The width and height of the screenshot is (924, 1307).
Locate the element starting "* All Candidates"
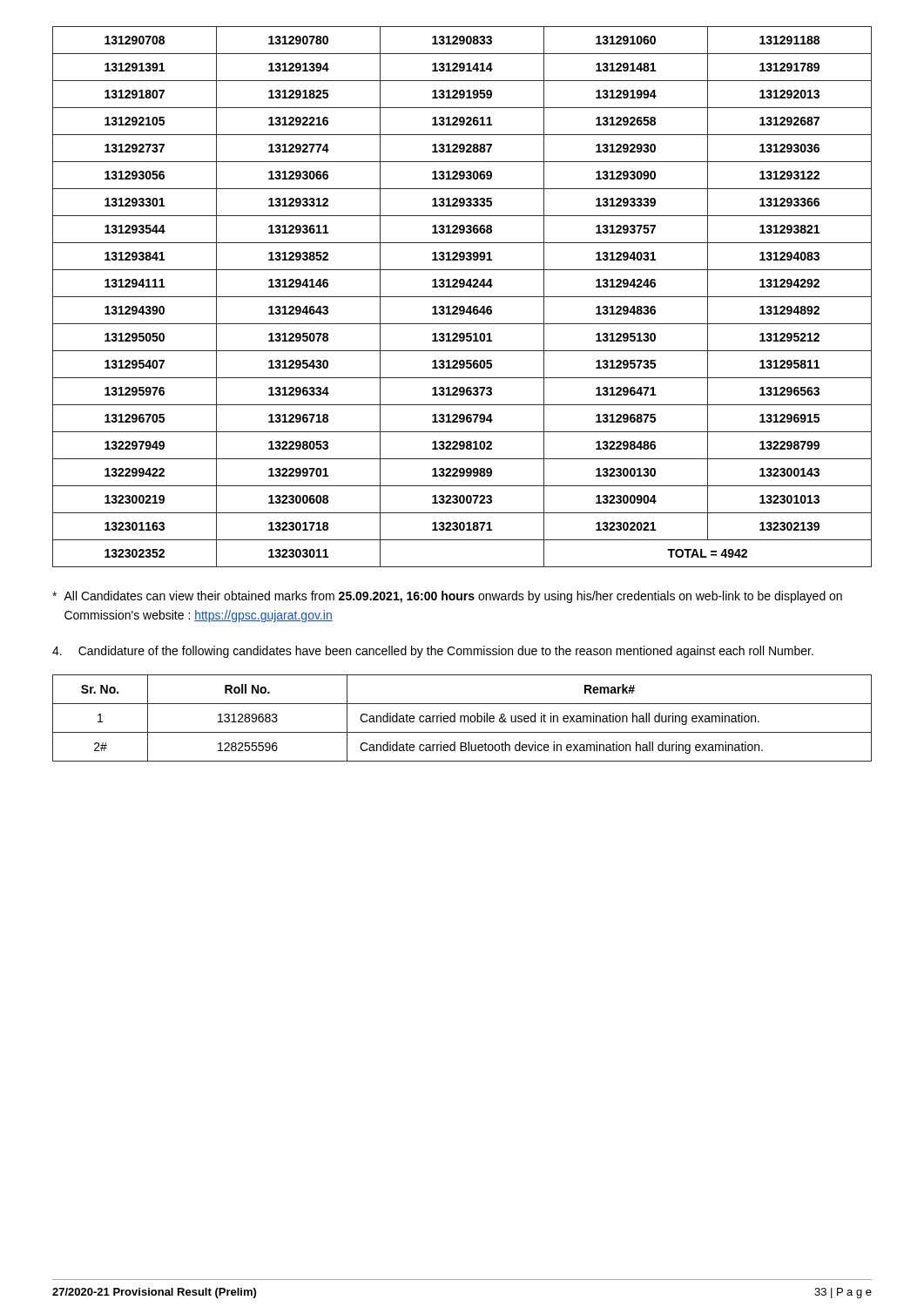click(462, 606)
